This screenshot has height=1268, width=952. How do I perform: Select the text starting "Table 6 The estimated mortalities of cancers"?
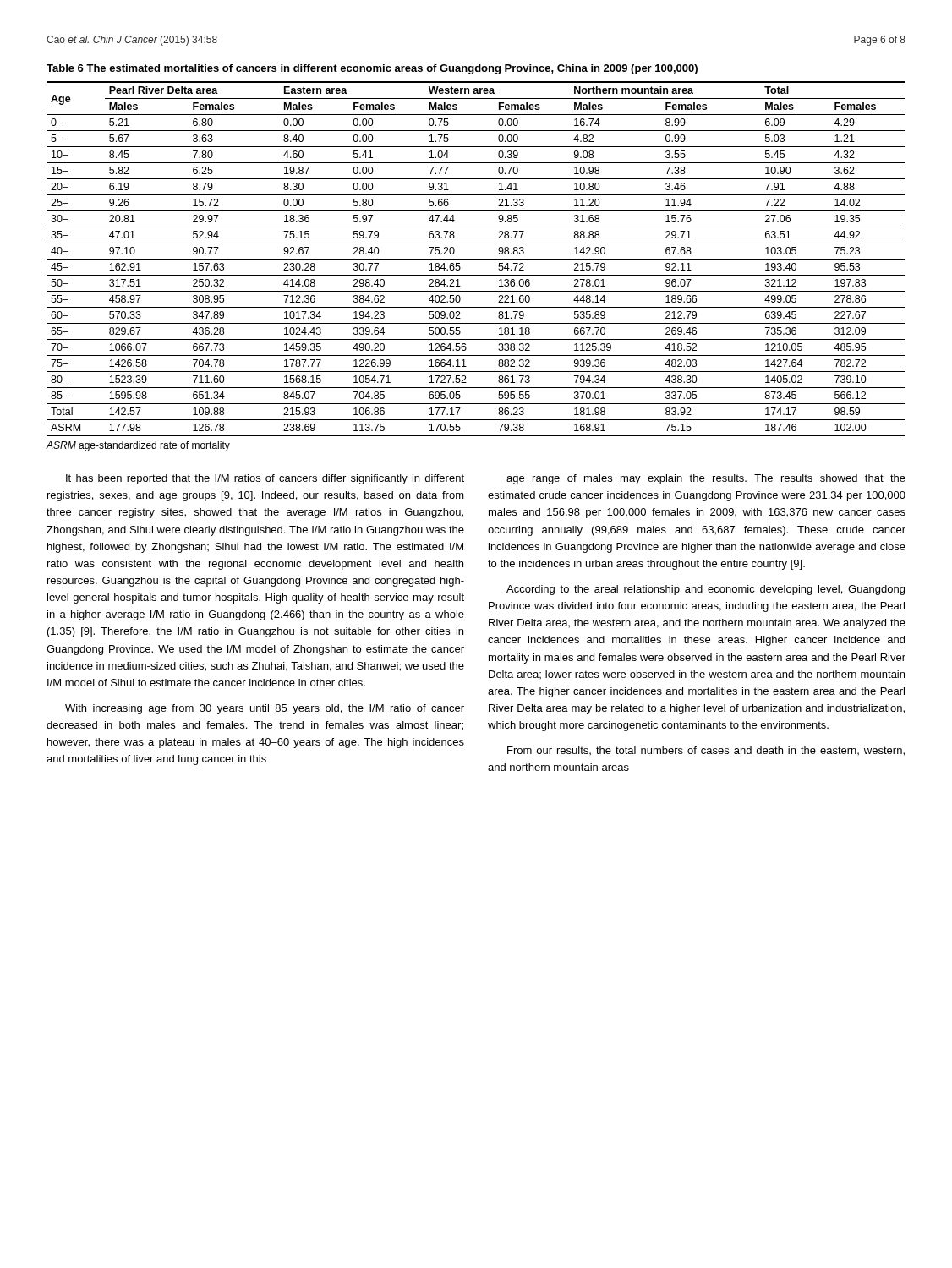tap(372, 68)
